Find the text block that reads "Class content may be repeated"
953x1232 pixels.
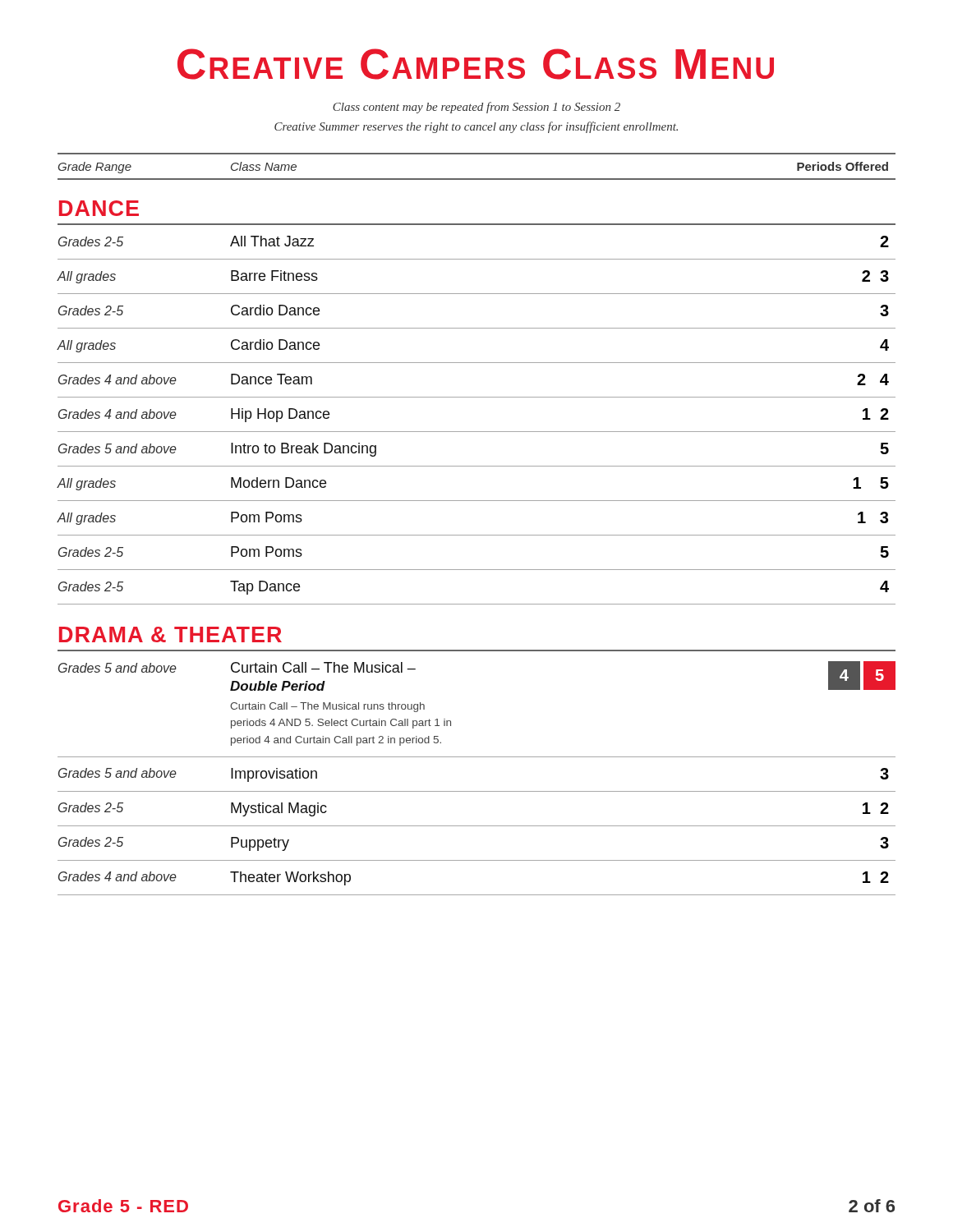(476, 117)
